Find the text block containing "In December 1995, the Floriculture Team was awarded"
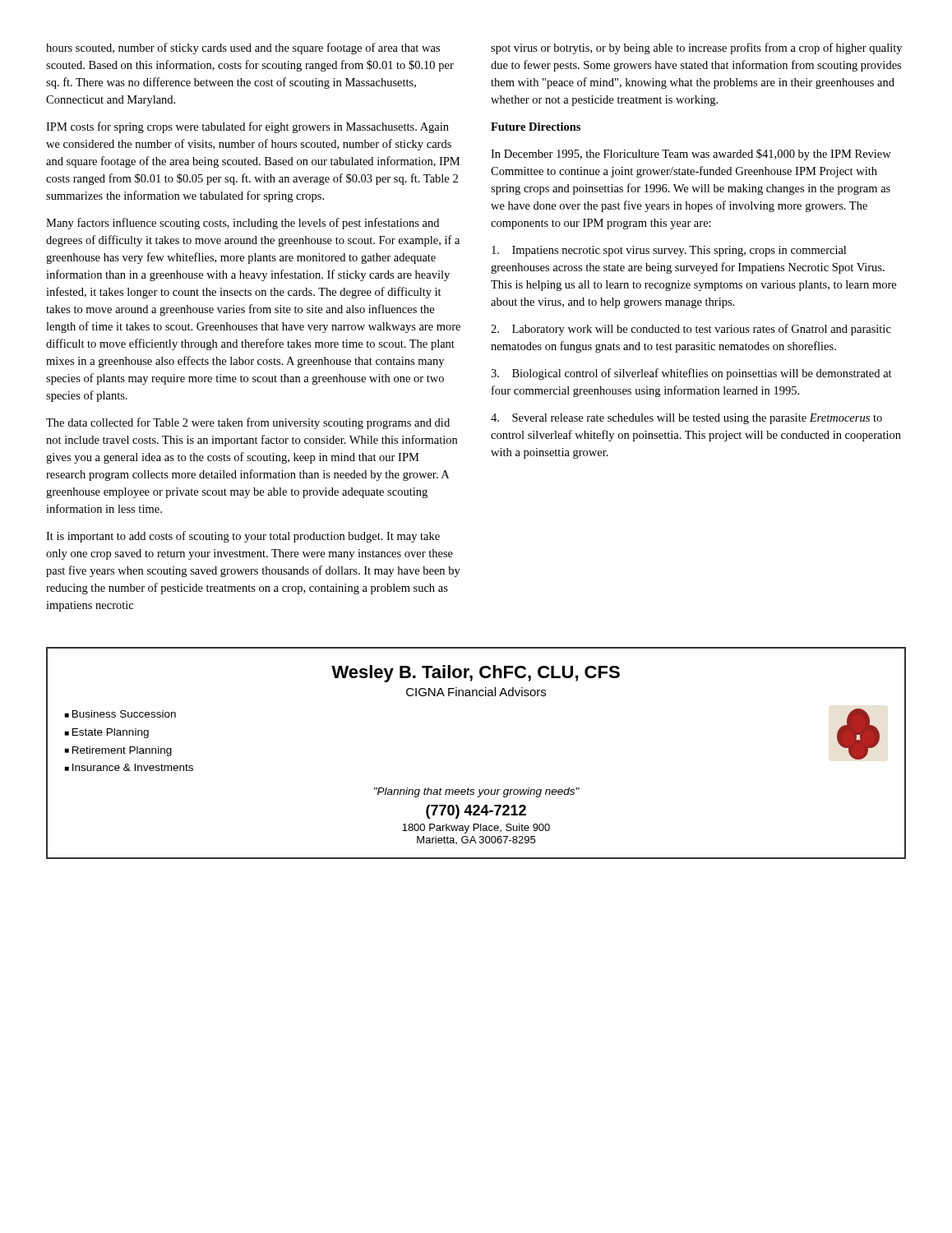Image resolution: width=952 pixels, height=1233 pixels. (698, 189)
